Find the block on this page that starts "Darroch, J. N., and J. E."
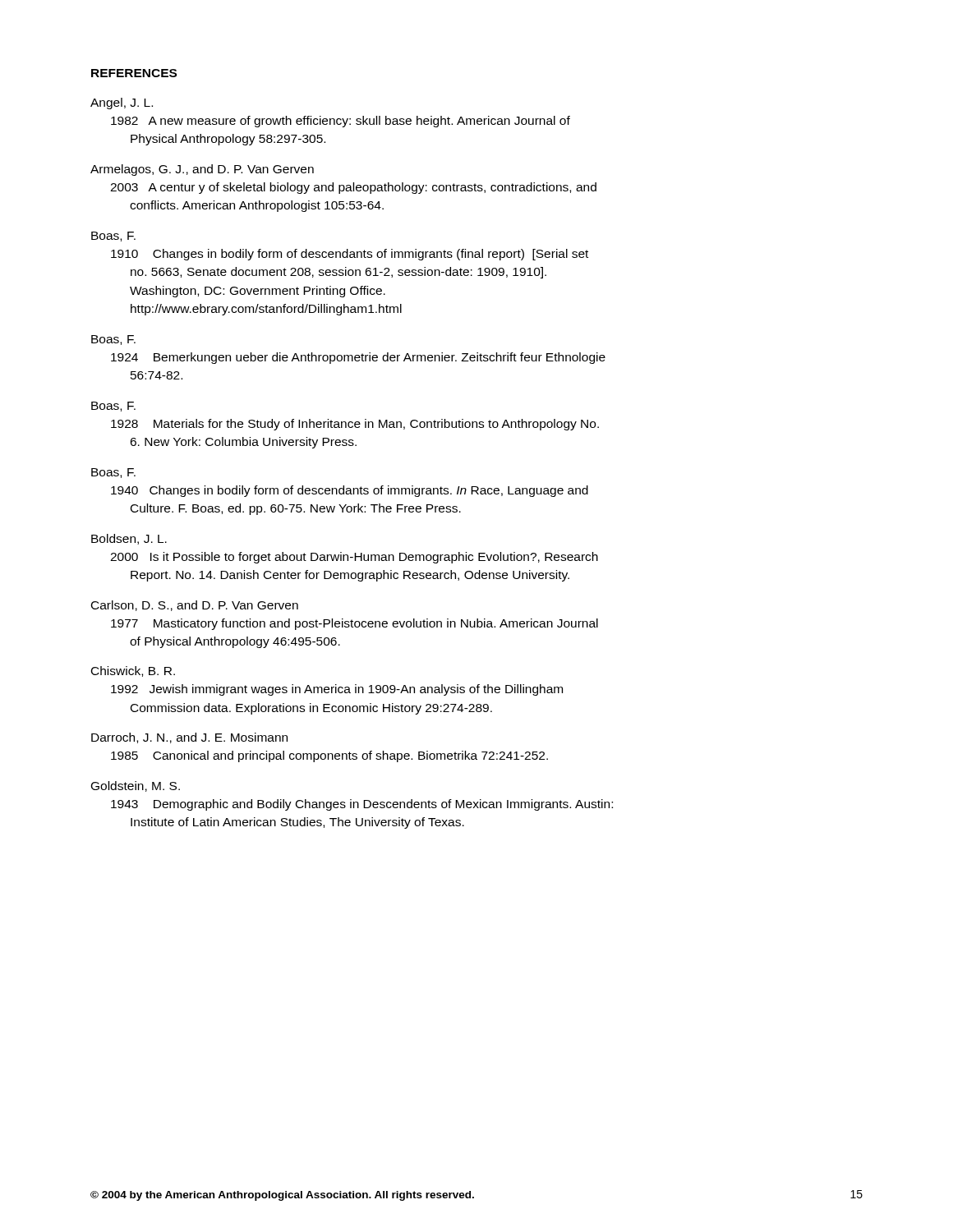Screen dimensions: 1232x953 tap(476, 748)
